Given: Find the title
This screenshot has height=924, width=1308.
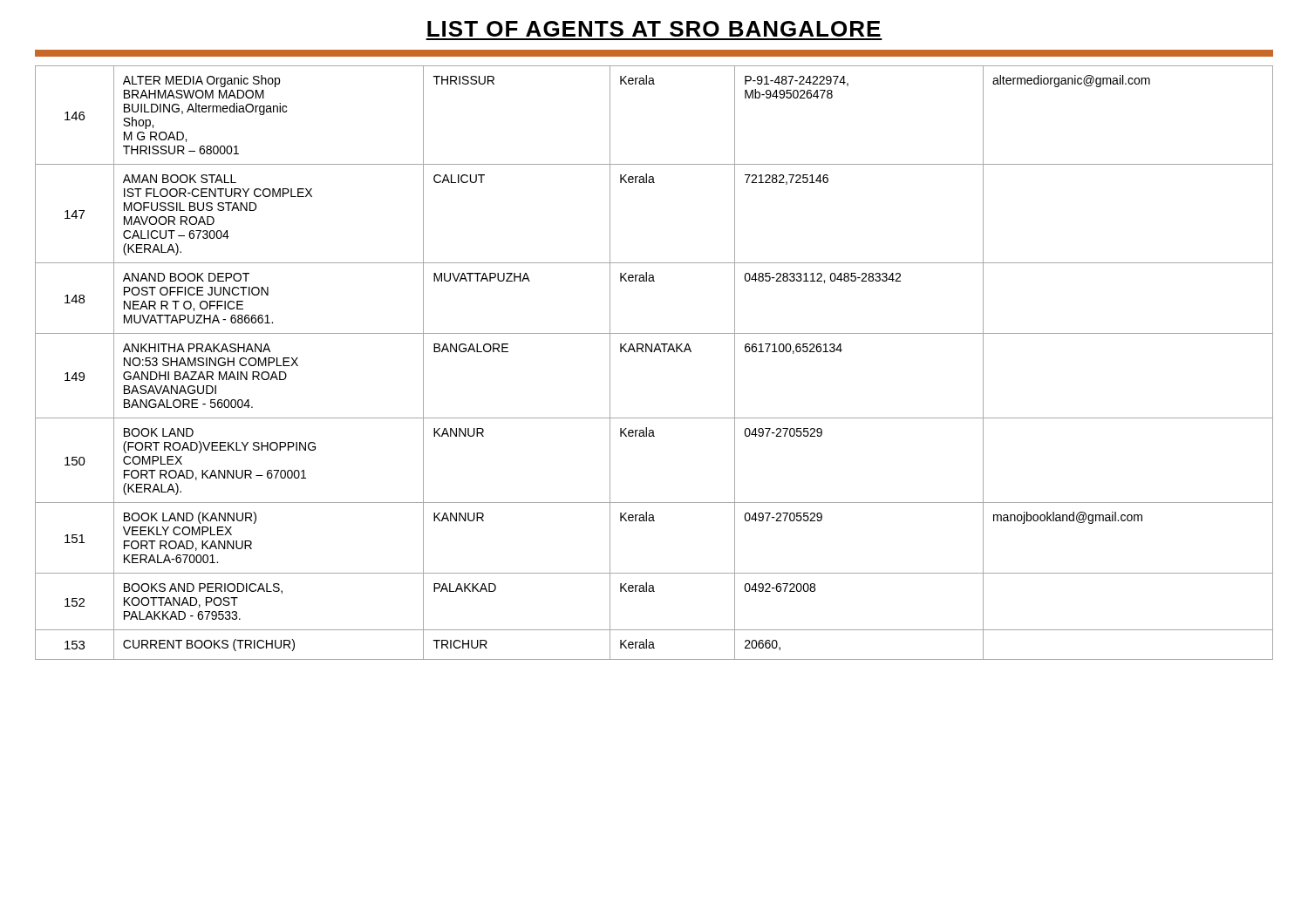Looking at the screenshot, I should pyautogui.click(x=654, y=29).
